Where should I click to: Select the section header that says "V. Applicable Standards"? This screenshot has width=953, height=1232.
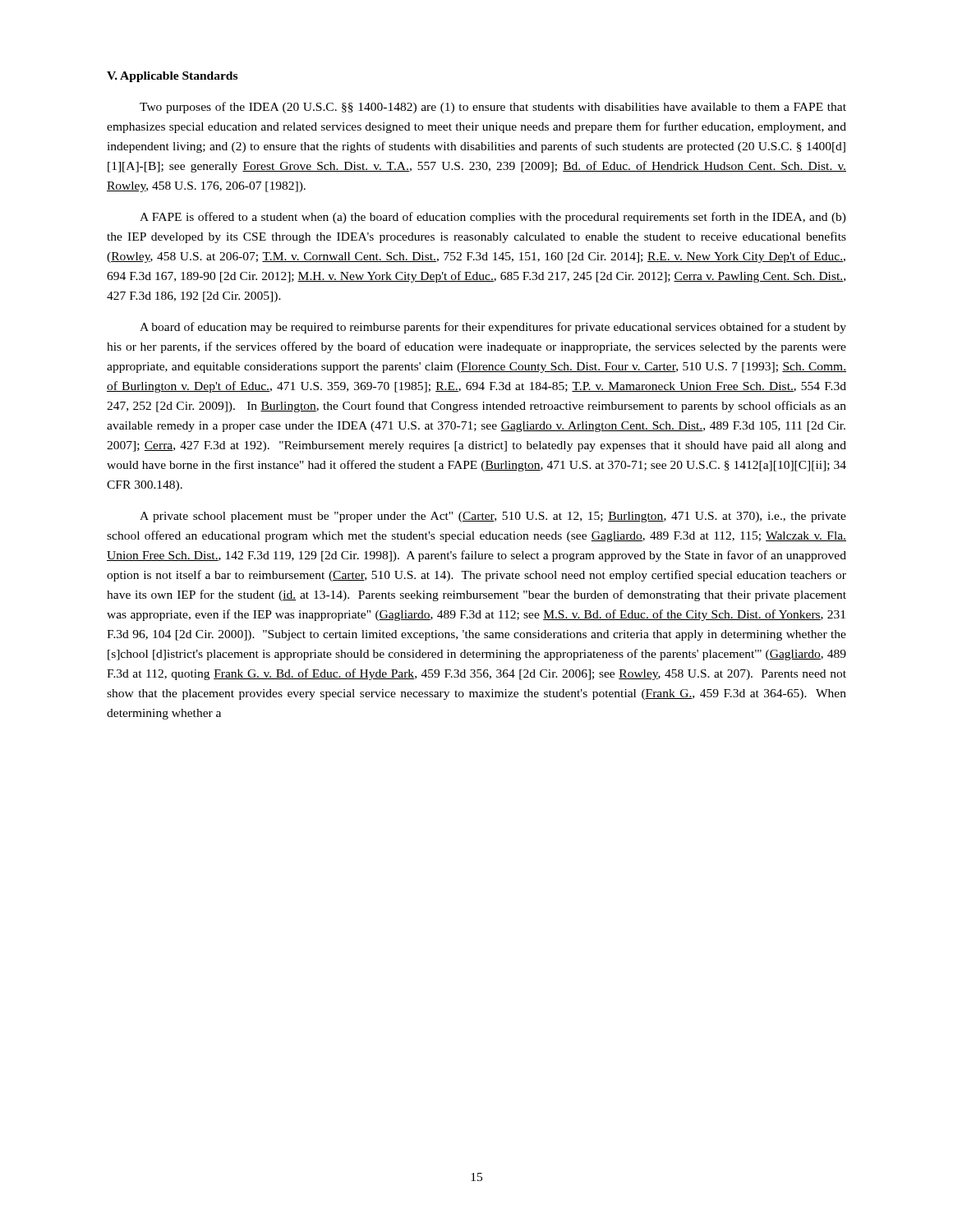tap(172, 75)
